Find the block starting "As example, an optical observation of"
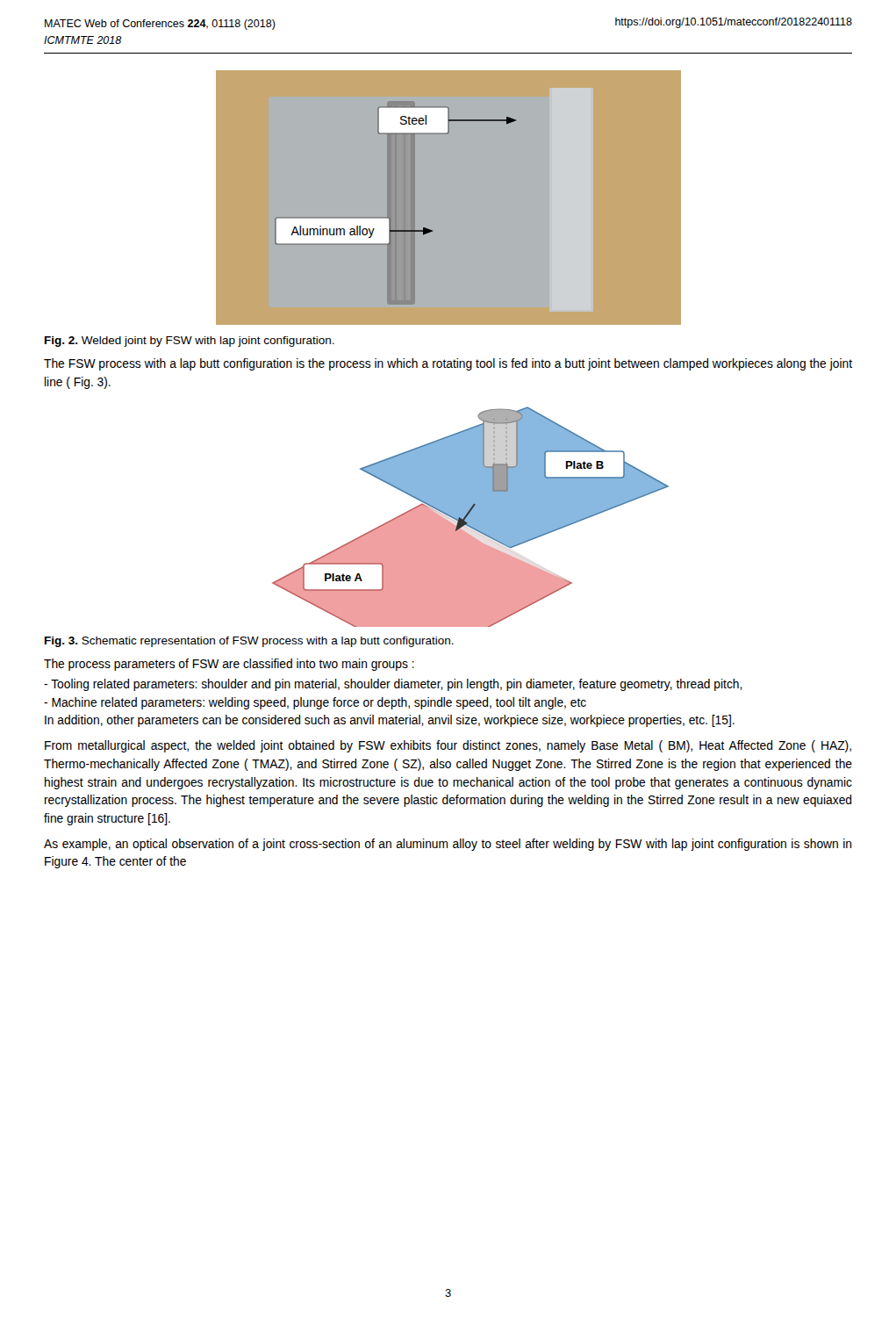The width and height of the screenshot is (896, 1317). tap(448, 853)
